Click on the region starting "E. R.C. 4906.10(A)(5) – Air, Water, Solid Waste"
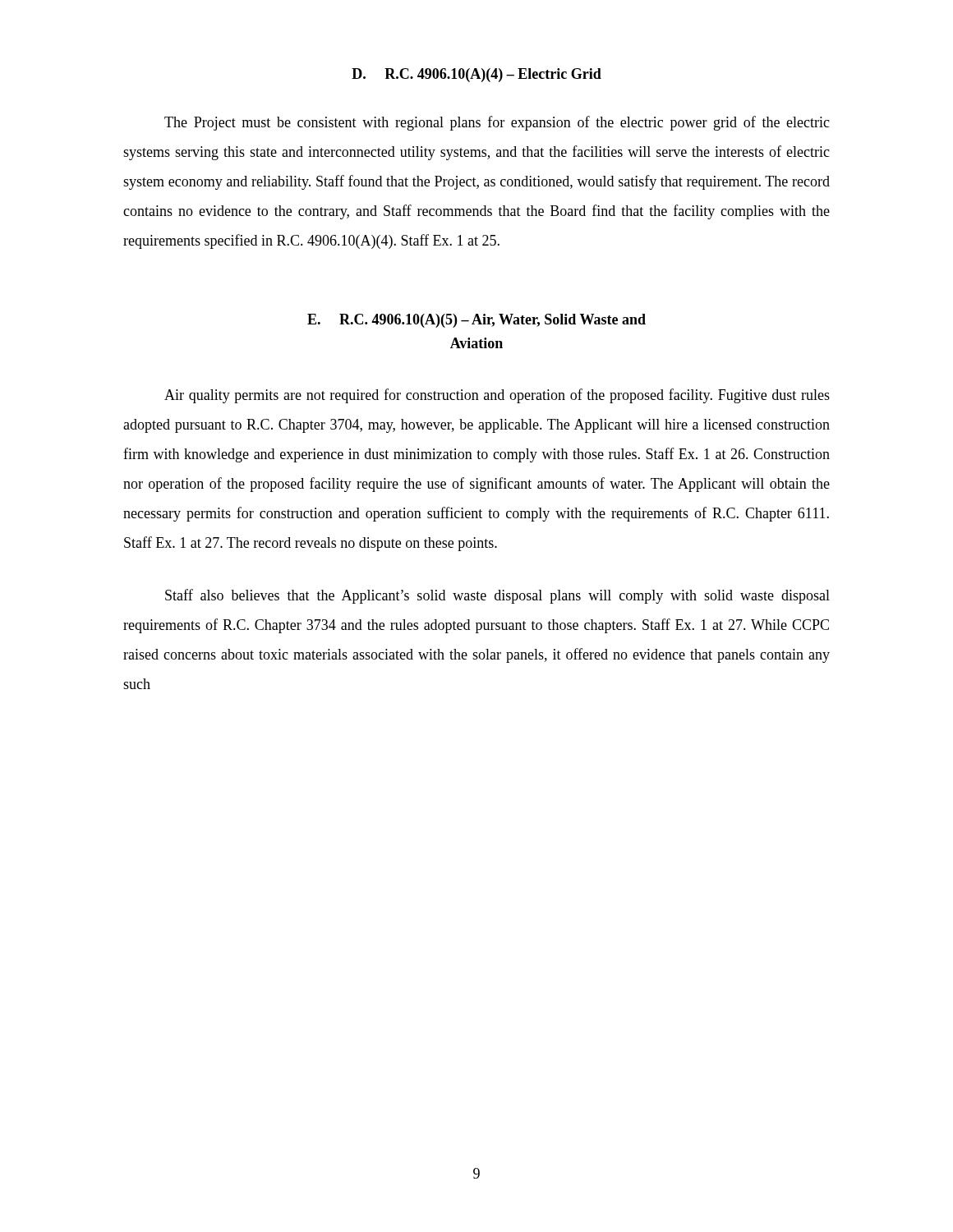Viewport: 953px width, 1232px height. 476,331
